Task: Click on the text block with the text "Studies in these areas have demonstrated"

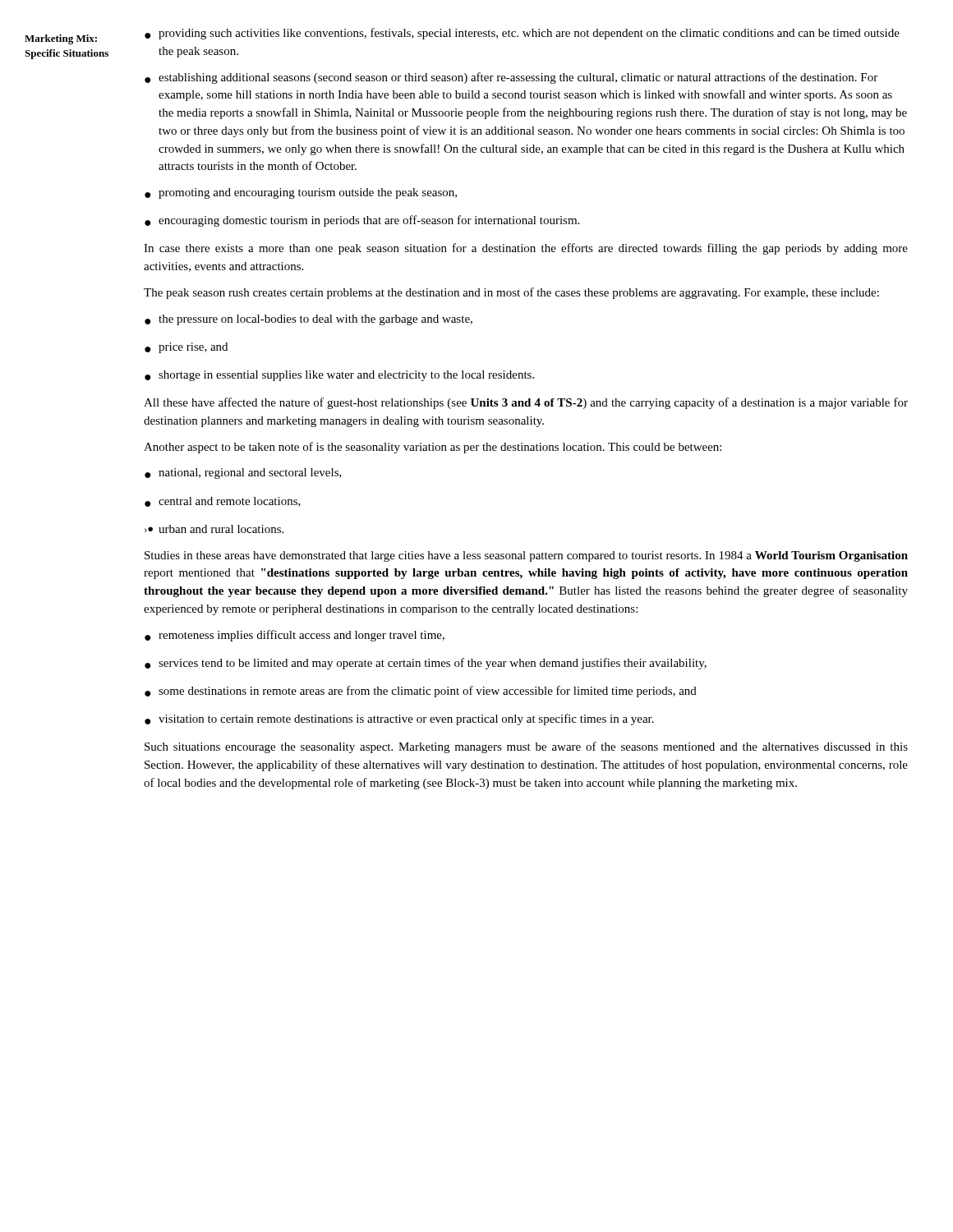Action: click(526, 582)
